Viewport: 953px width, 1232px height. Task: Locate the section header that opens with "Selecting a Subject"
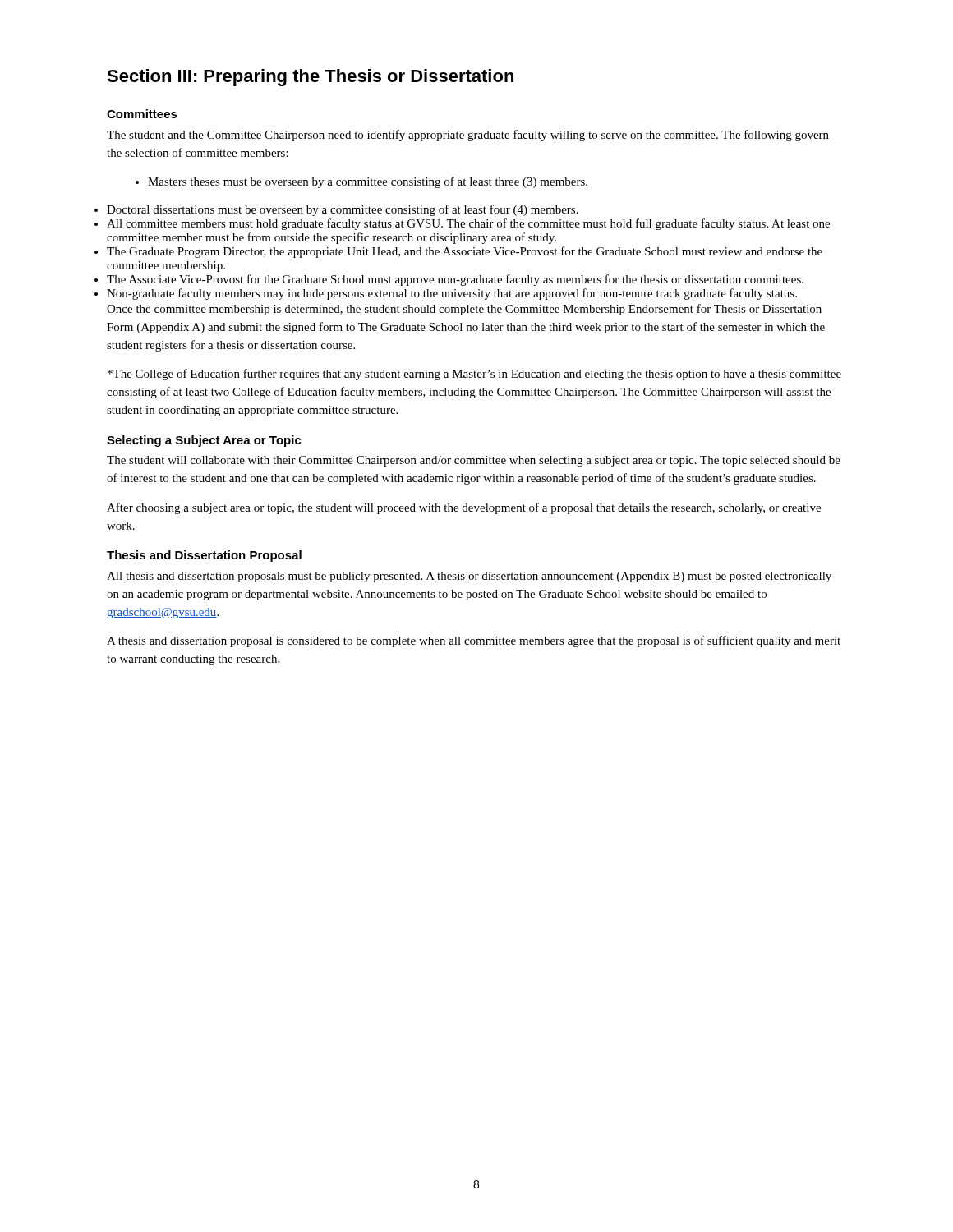click(204, 441)
